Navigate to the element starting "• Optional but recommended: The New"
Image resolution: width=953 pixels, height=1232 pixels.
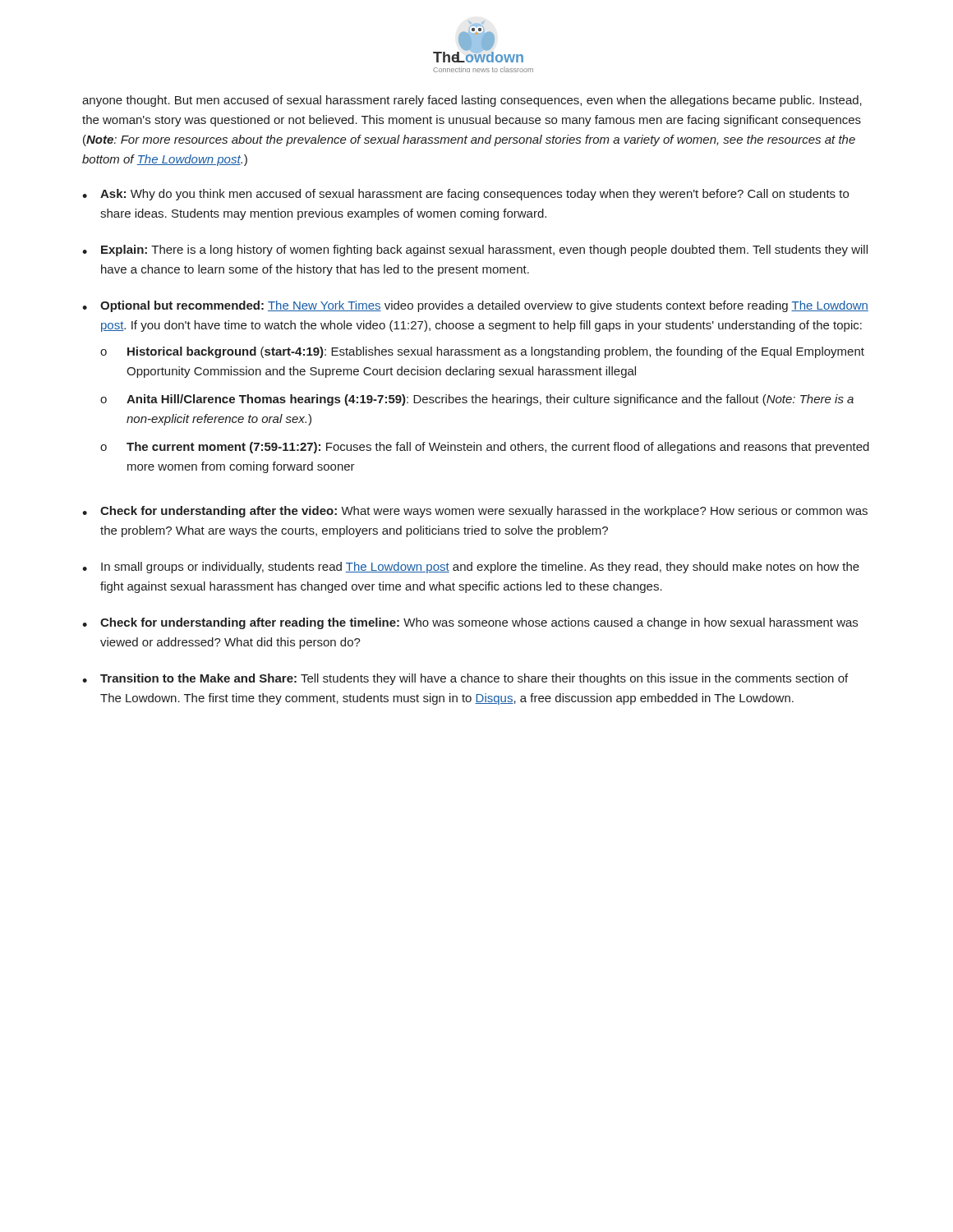point(476,390)
